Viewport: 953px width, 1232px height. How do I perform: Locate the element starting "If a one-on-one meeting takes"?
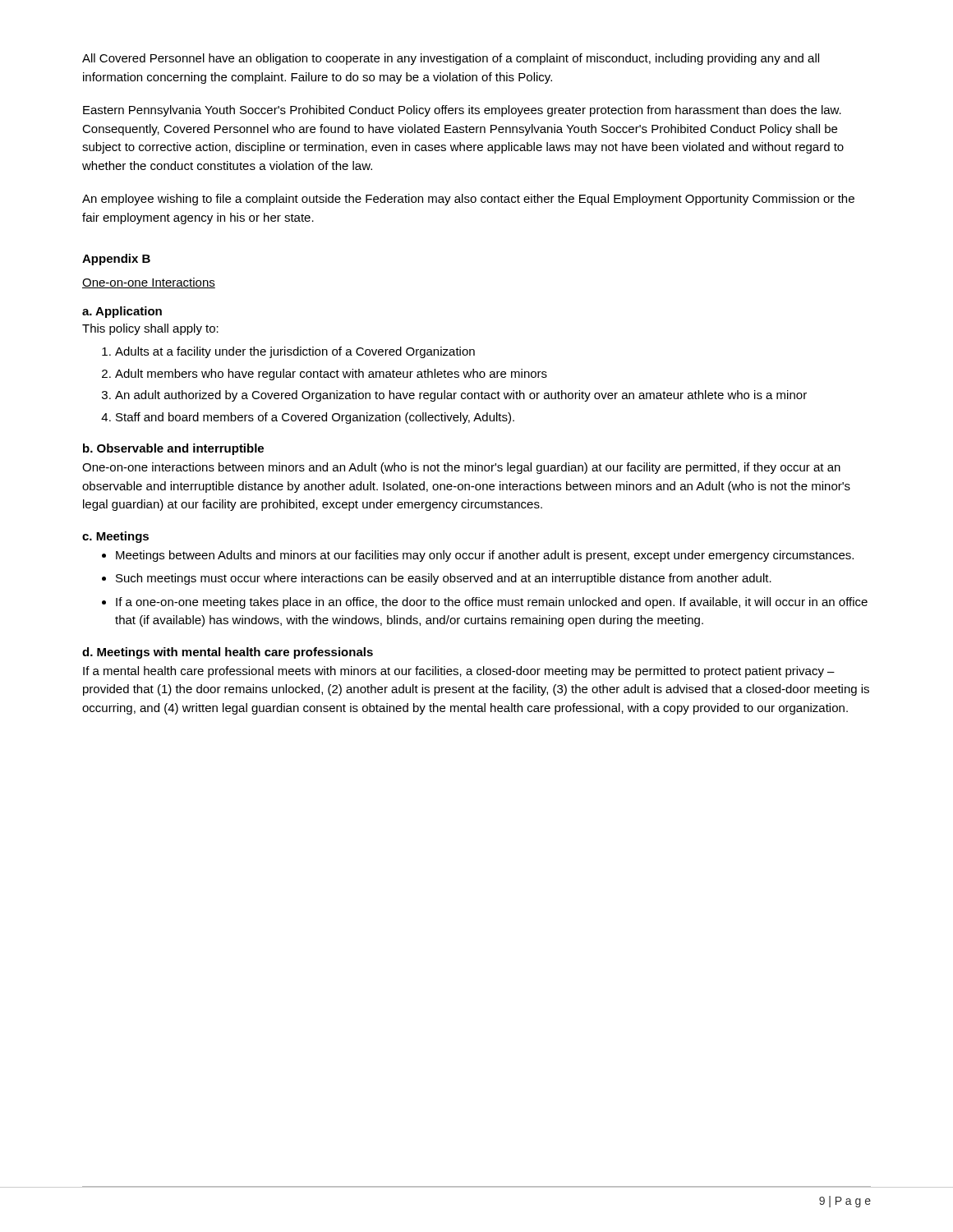pyautogui.click(x=491, y=610)
